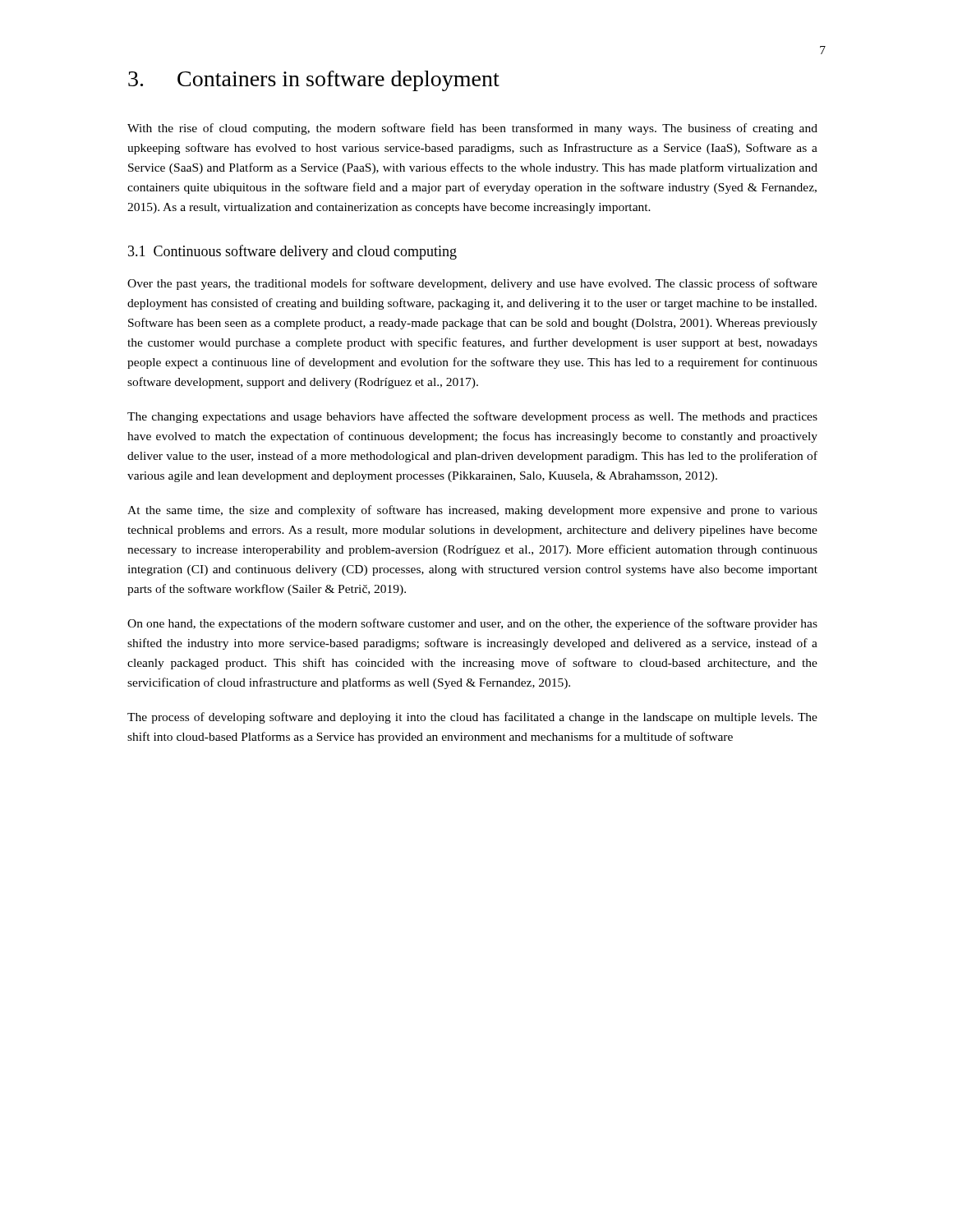Image resolution: width=953 pixels, height=1232 pixels.
Task: Locate the element starting "Over the past"
Action: pos(472,332)
